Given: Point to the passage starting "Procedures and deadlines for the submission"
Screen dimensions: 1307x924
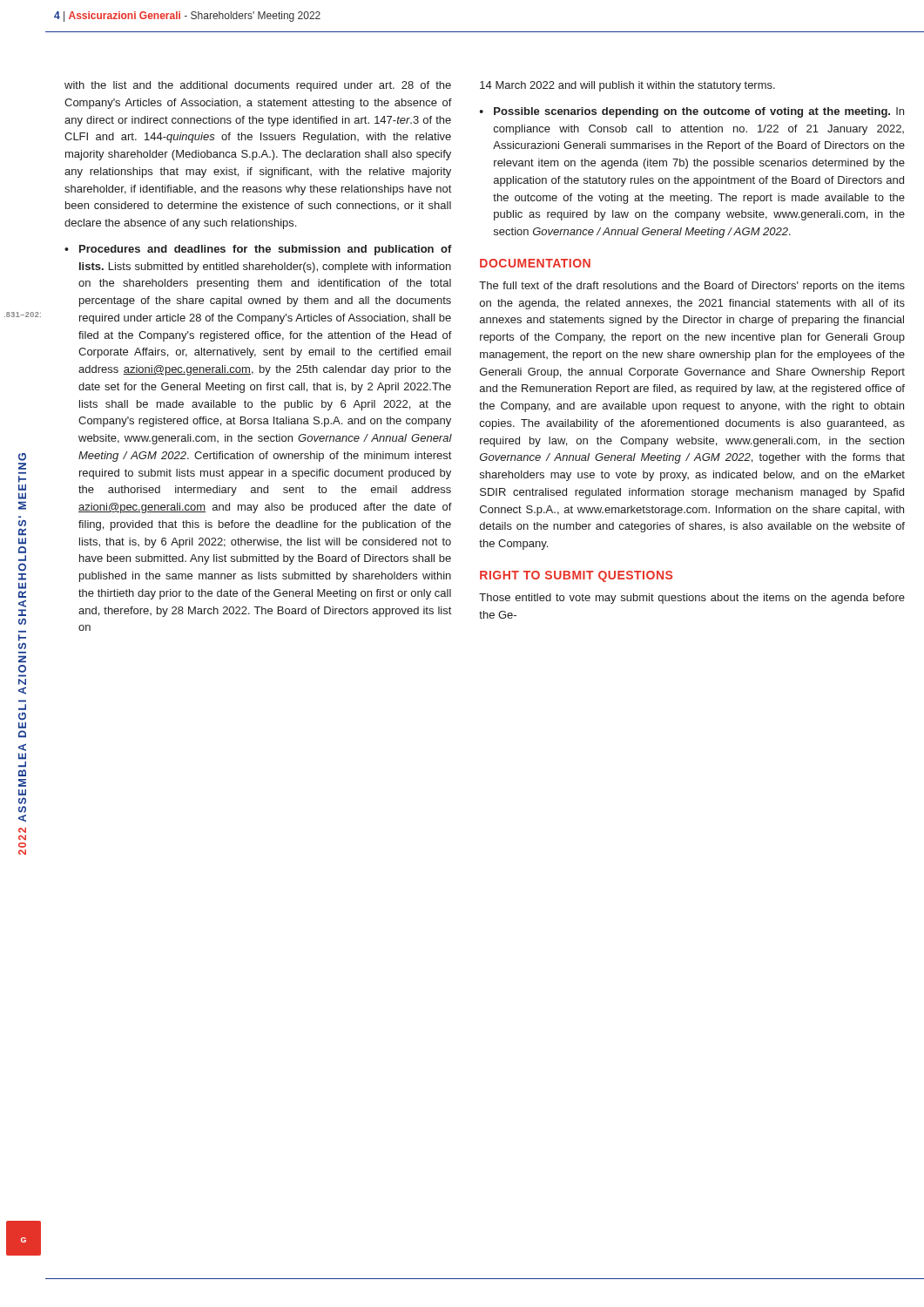Looking at the screenshot, I should (265, 438).
